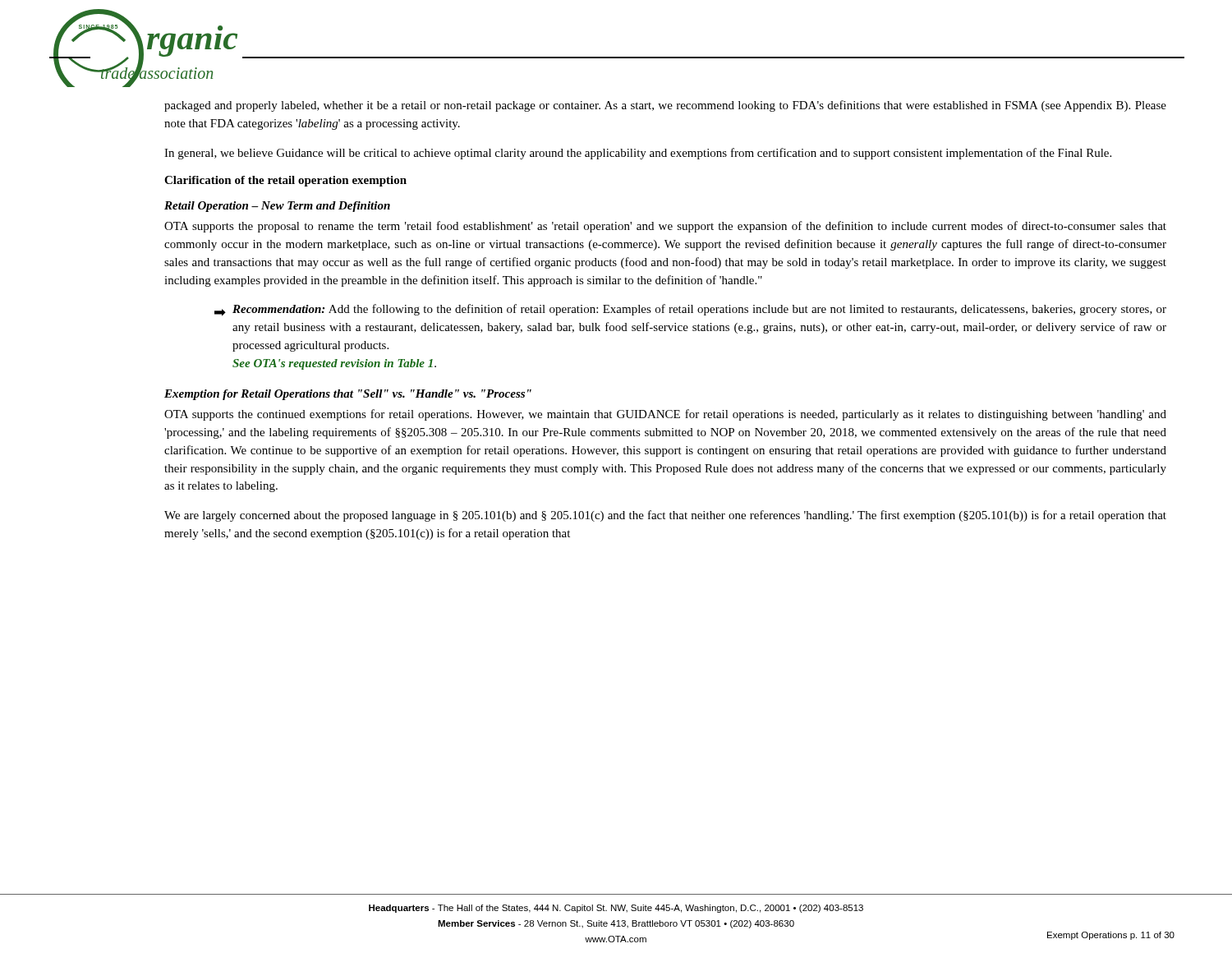Click the logo
This screenshot has height=953, width=1232.
pyautogui.click(x=140, y=46)
